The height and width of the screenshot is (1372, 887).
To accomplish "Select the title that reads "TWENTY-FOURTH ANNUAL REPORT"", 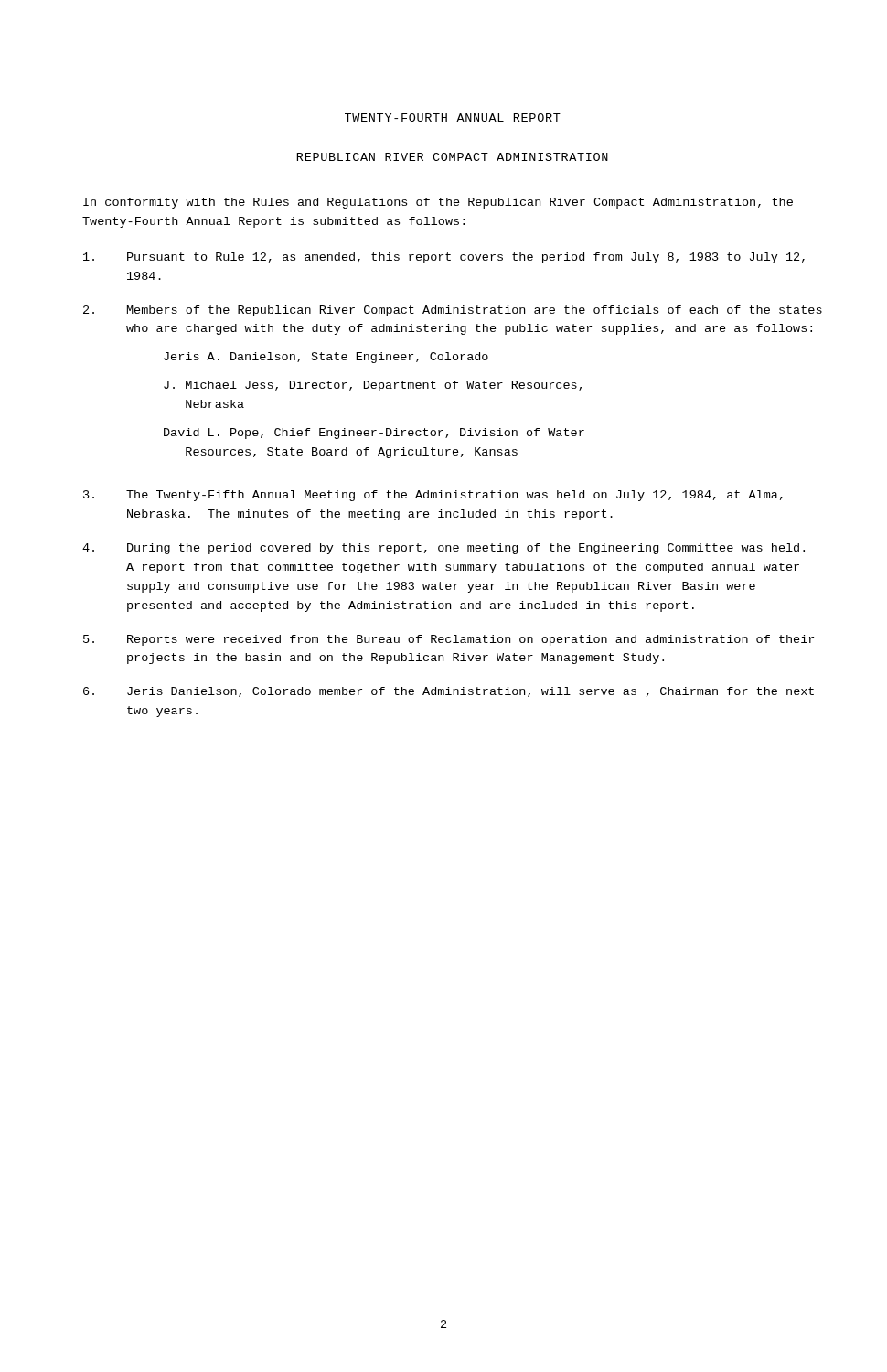I will click(x=453, y=119).
